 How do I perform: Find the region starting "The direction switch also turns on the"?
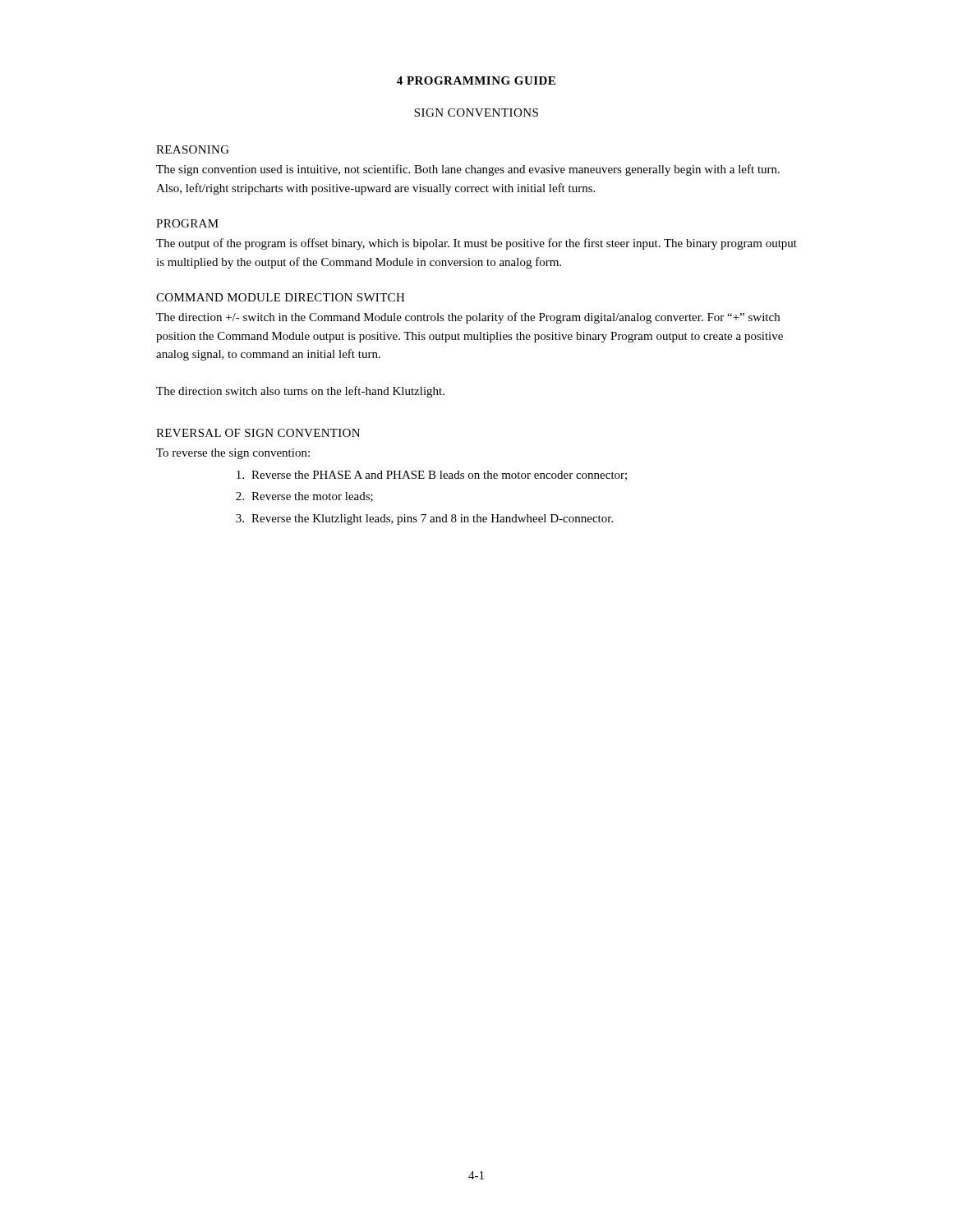pyautogui.click(x=301, y=391)
